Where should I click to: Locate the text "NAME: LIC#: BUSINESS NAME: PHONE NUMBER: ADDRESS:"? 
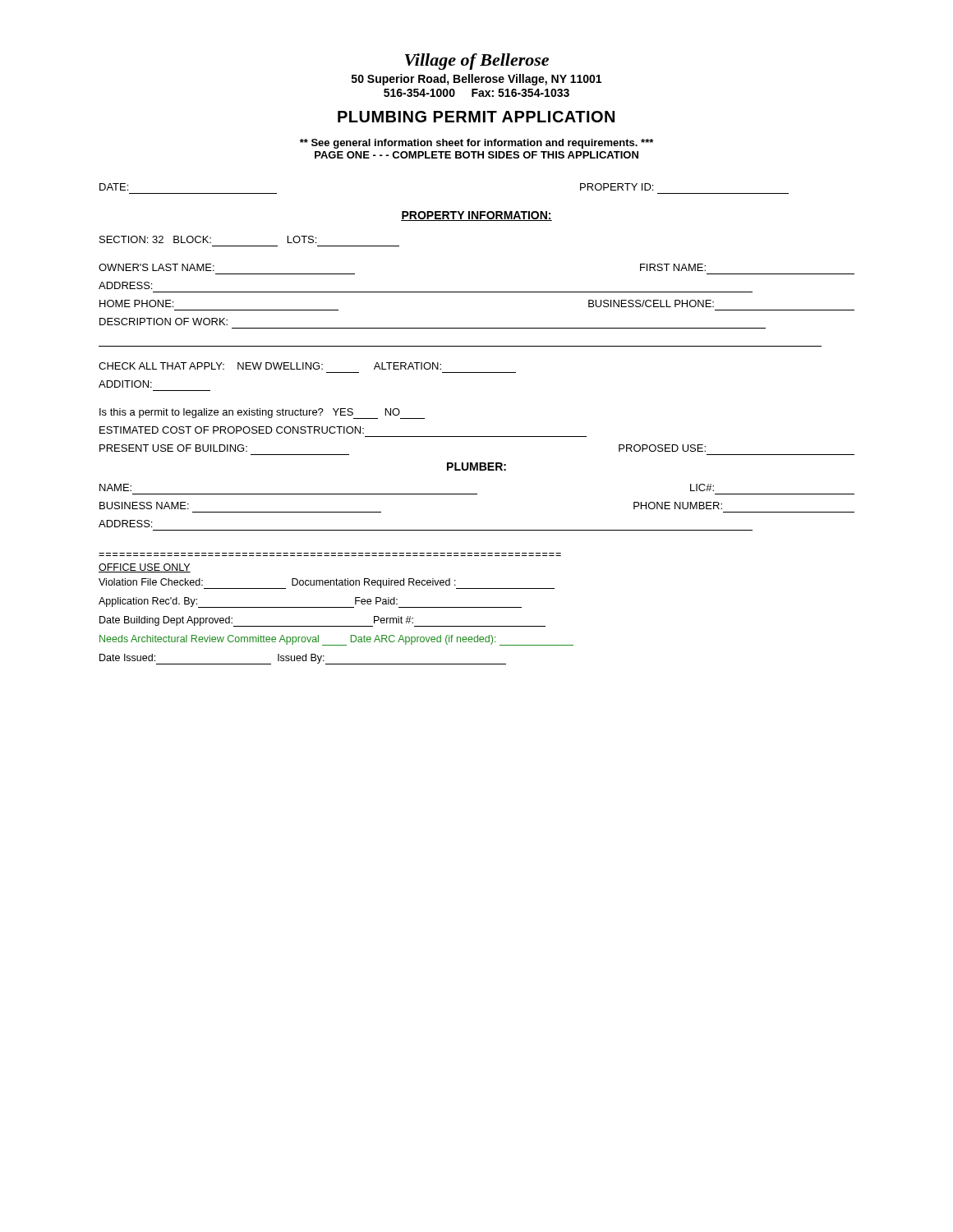pos(117,487)
